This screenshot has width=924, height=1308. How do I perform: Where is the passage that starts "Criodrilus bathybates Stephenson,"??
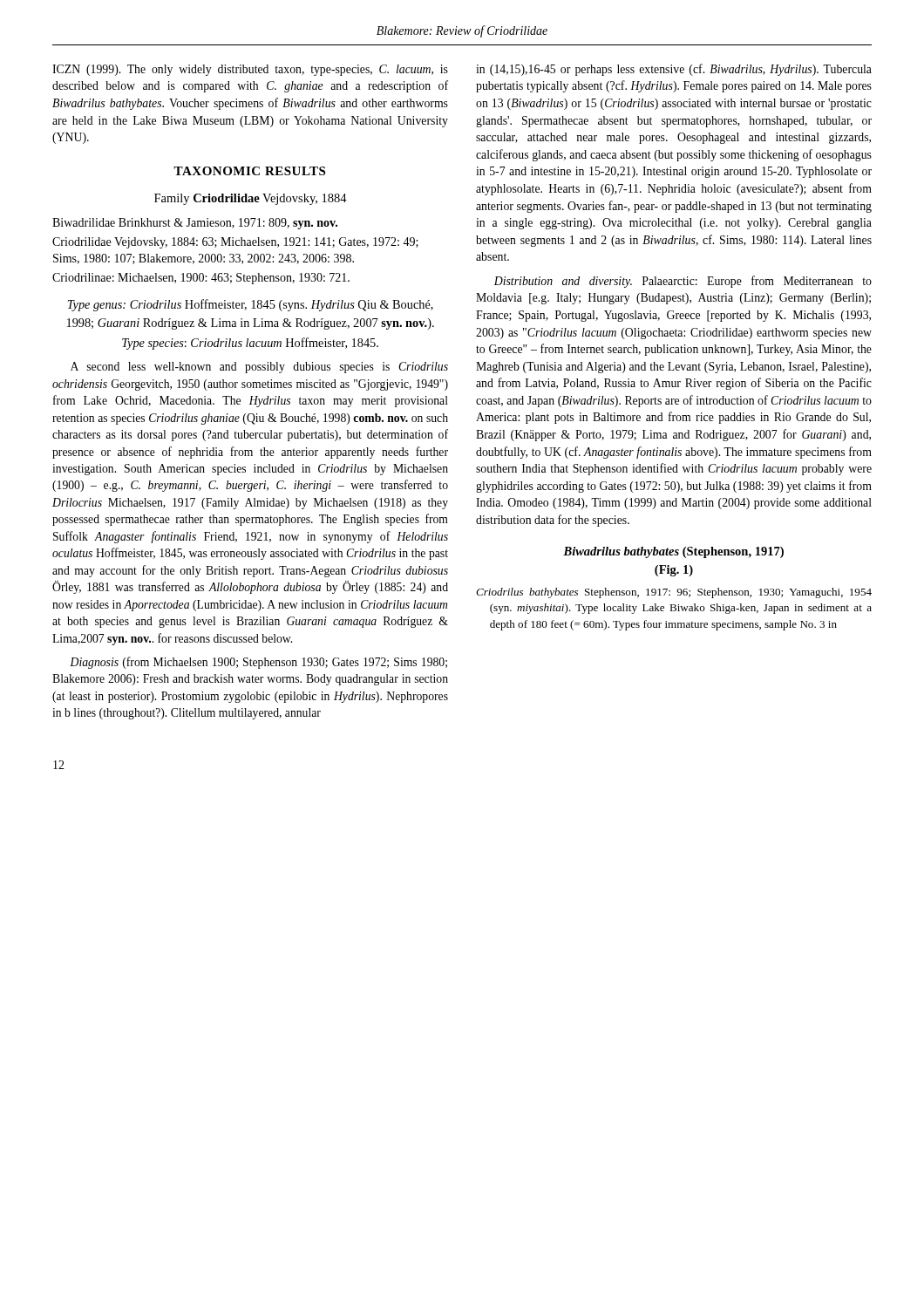pyautogui.click(x=674, y=608)
